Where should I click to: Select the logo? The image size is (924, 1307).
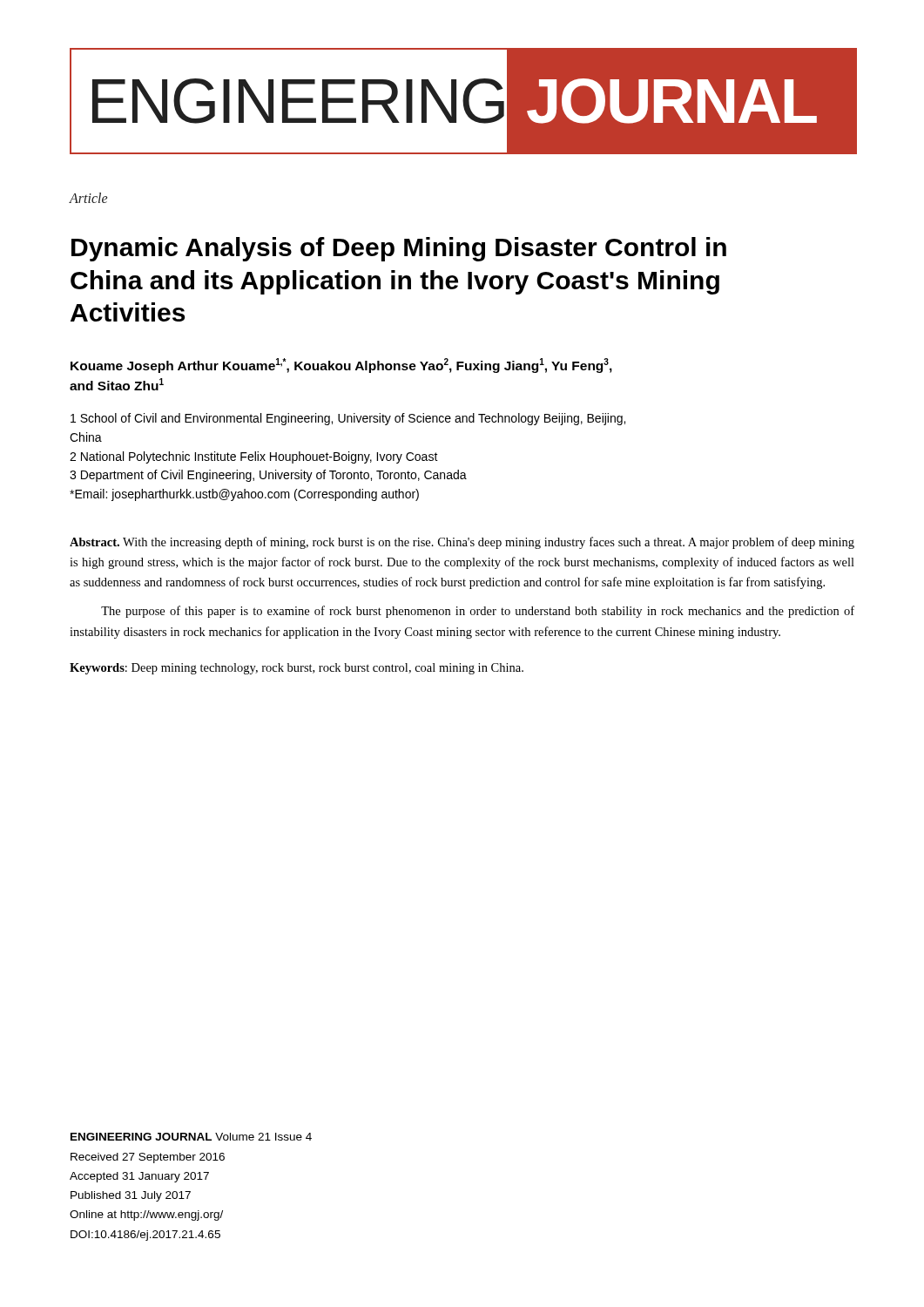coord(462,101)
